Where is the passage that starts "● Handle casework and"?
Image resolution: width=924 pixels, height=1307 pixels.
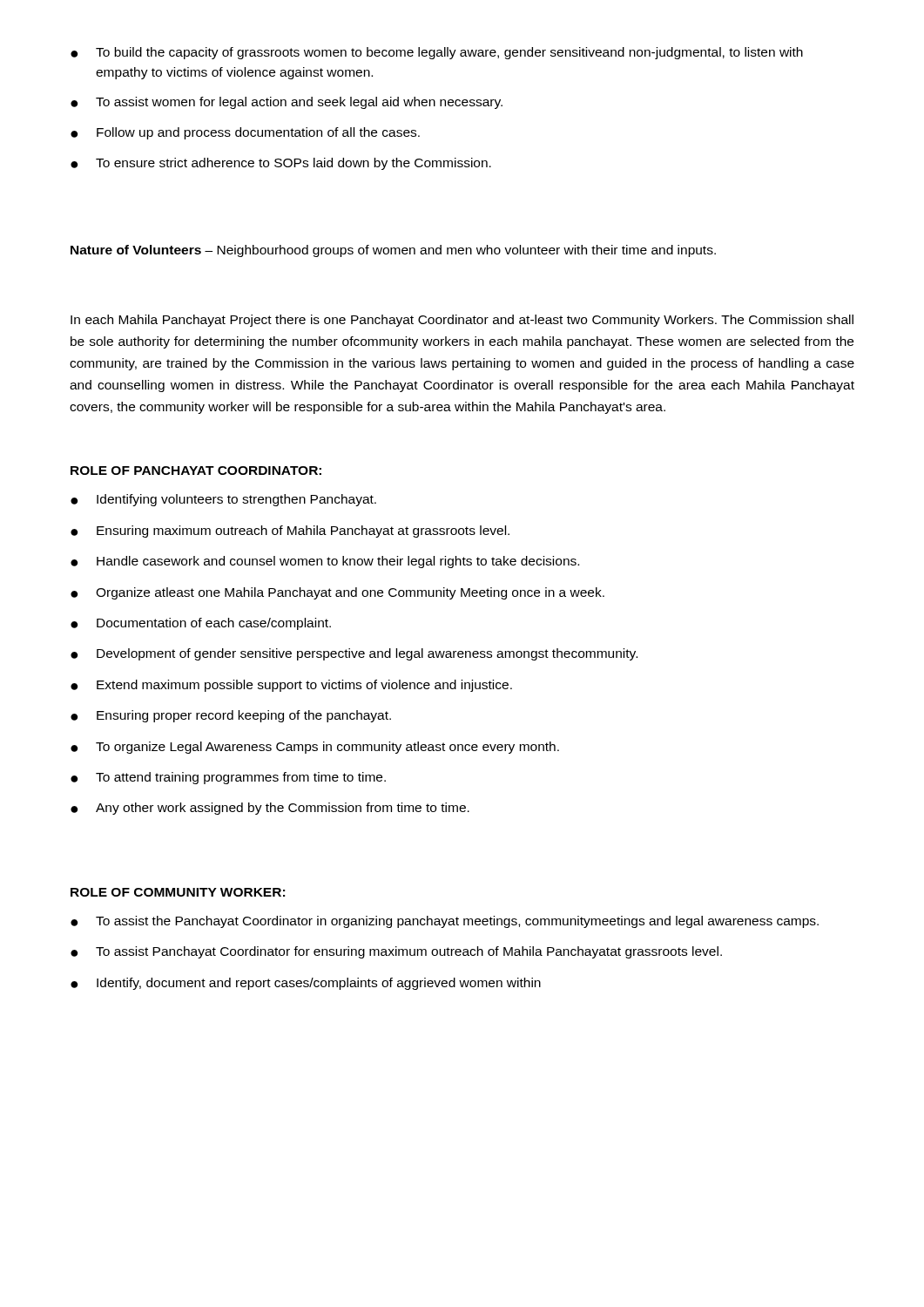point(462,562)
